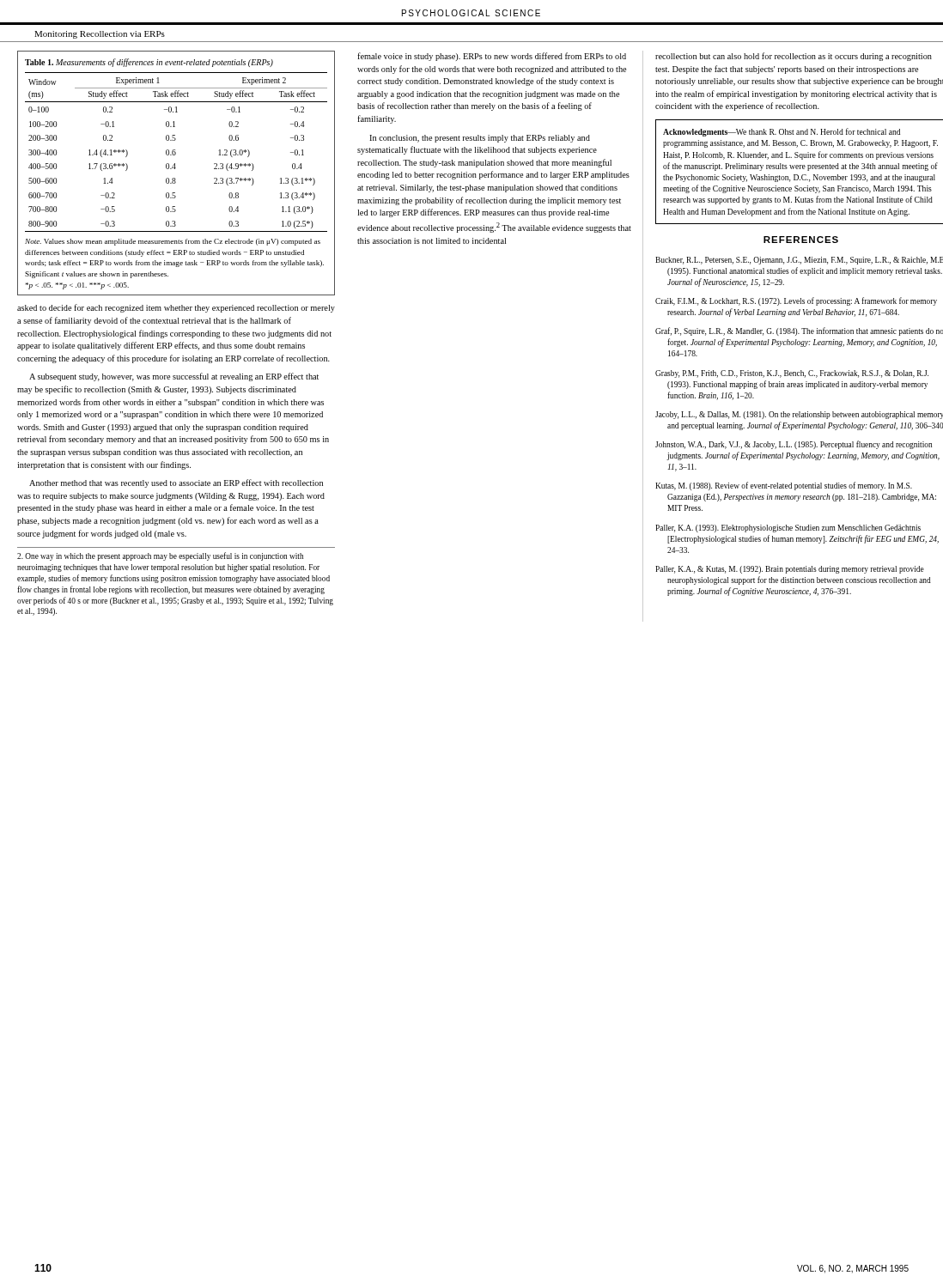Locate the caption containing "Note. Values show mean amplitude"
The height and width of the screenshot is (1288, 943).
pyautogui.click(x=175, y=263)
